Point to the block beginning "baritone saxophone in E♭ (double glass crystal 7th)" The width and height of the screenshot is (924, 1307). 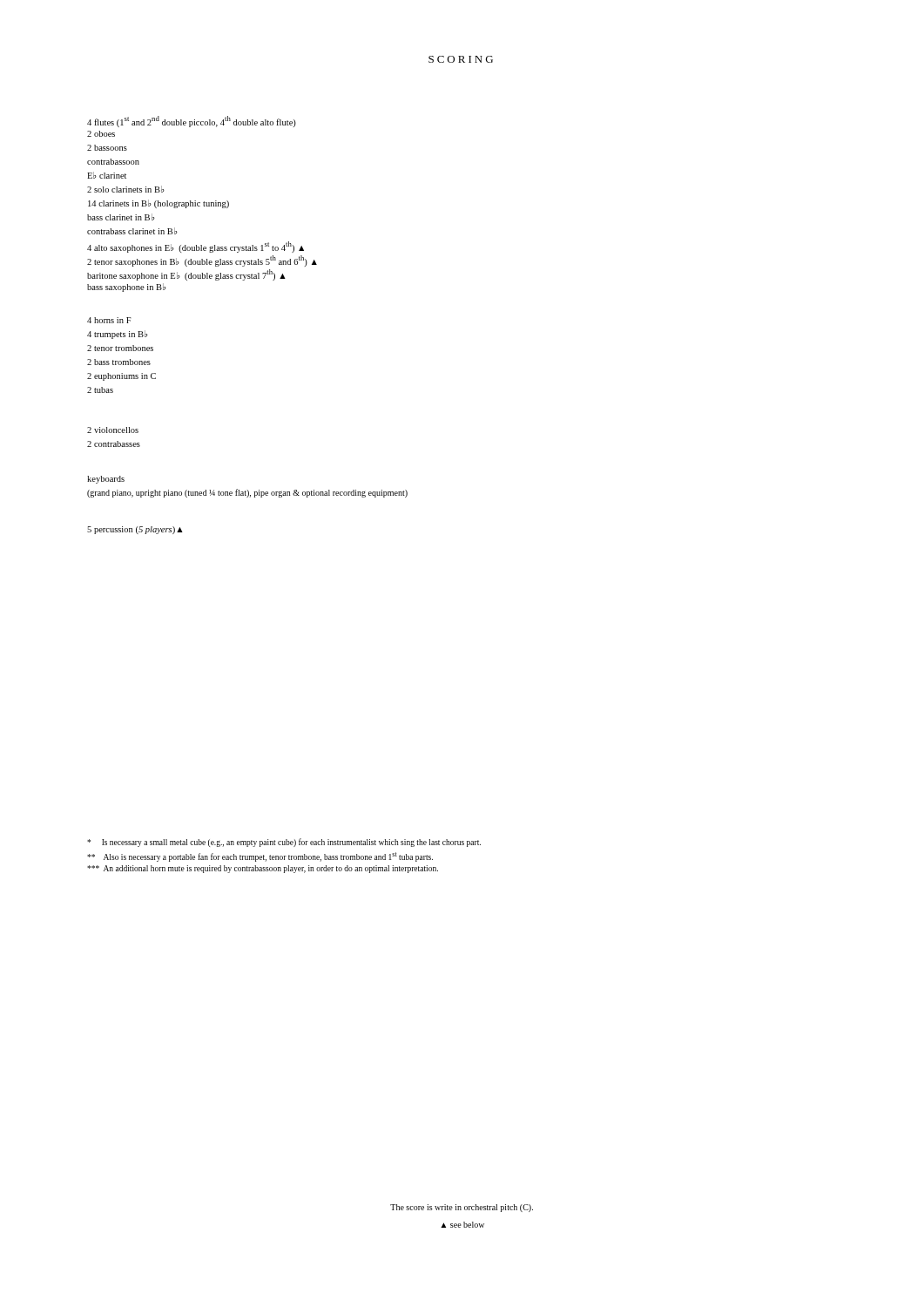tap(187, 274)
